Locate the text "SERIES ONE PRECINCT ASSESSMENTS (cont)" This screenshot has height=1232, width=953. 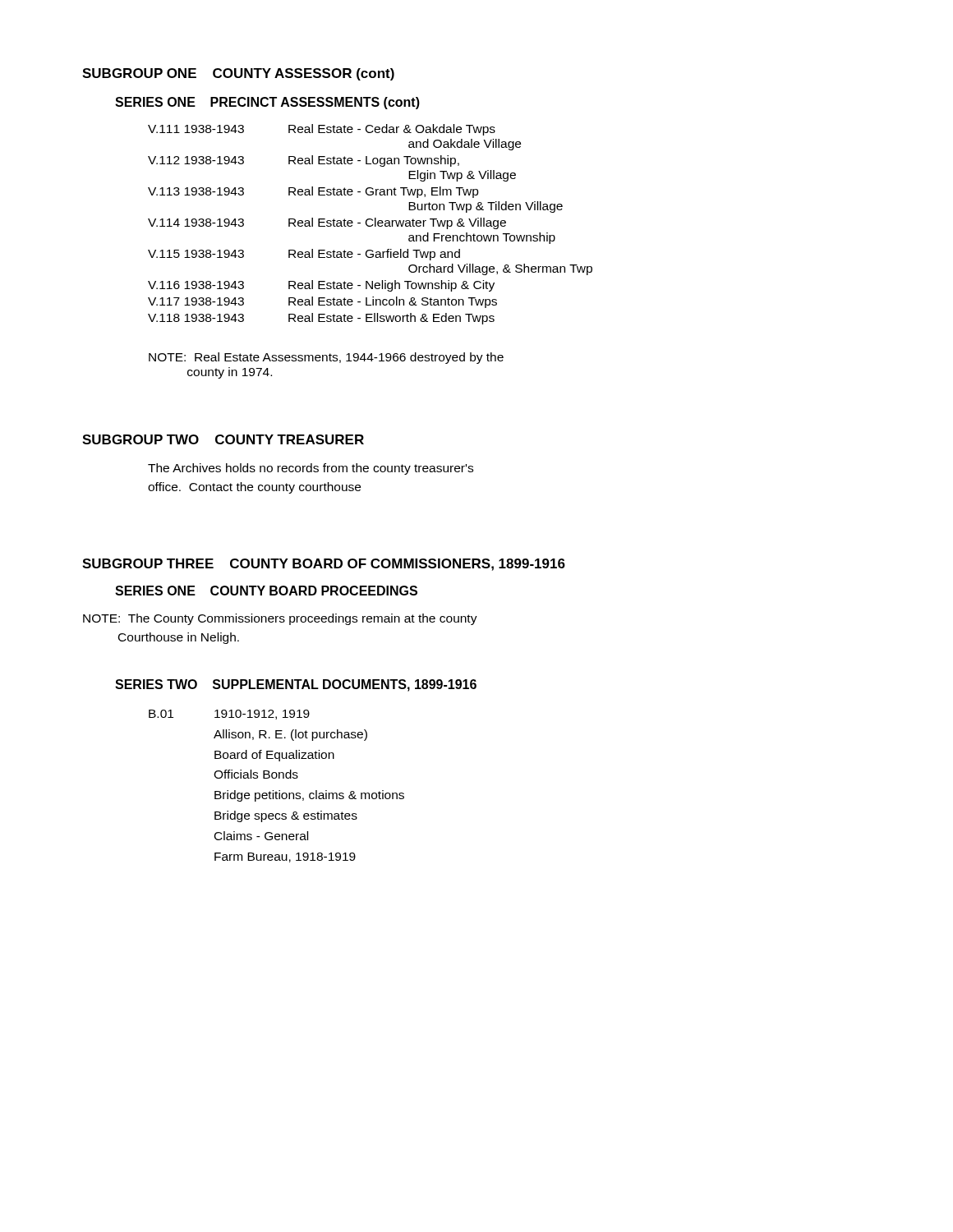click(x=267, y=102)
